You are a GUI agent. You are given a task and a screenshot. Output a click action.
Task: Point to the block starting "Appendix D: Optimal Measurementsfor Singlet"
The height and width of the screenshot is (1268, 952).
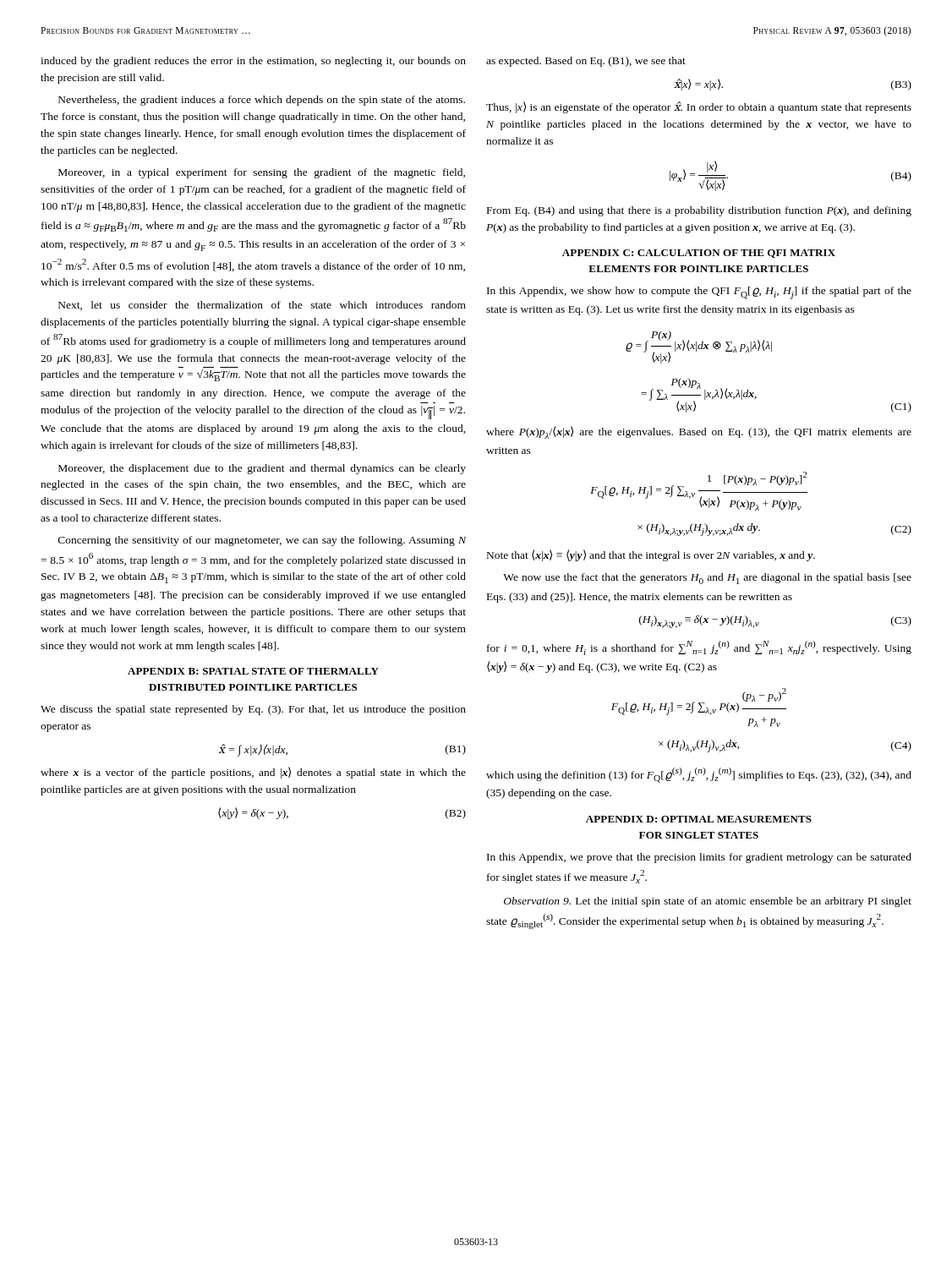(699, 827)
